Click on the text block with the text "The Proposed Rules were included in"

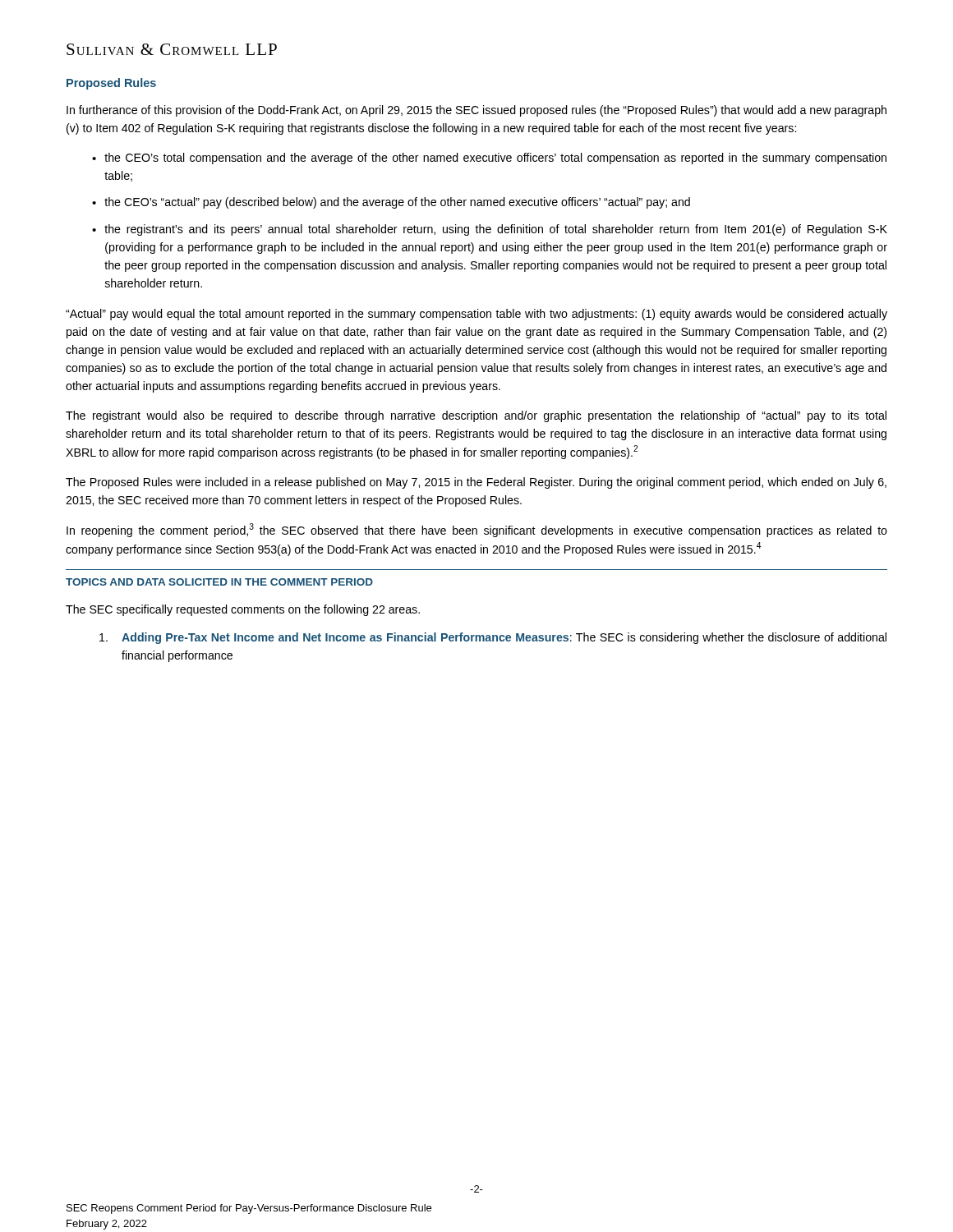[x=476, y=491]
